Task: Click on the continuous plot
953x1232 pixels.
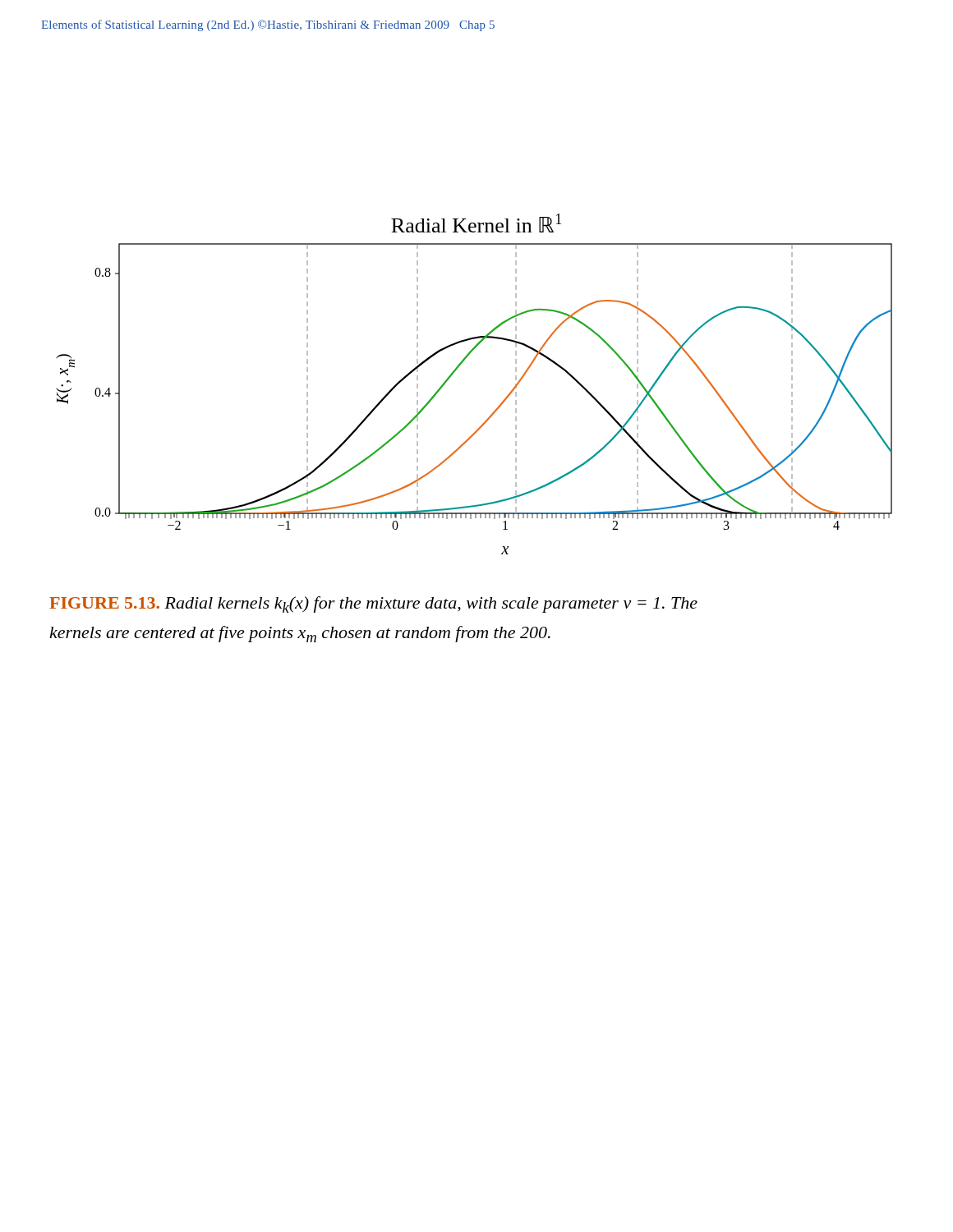Action: 476,392
